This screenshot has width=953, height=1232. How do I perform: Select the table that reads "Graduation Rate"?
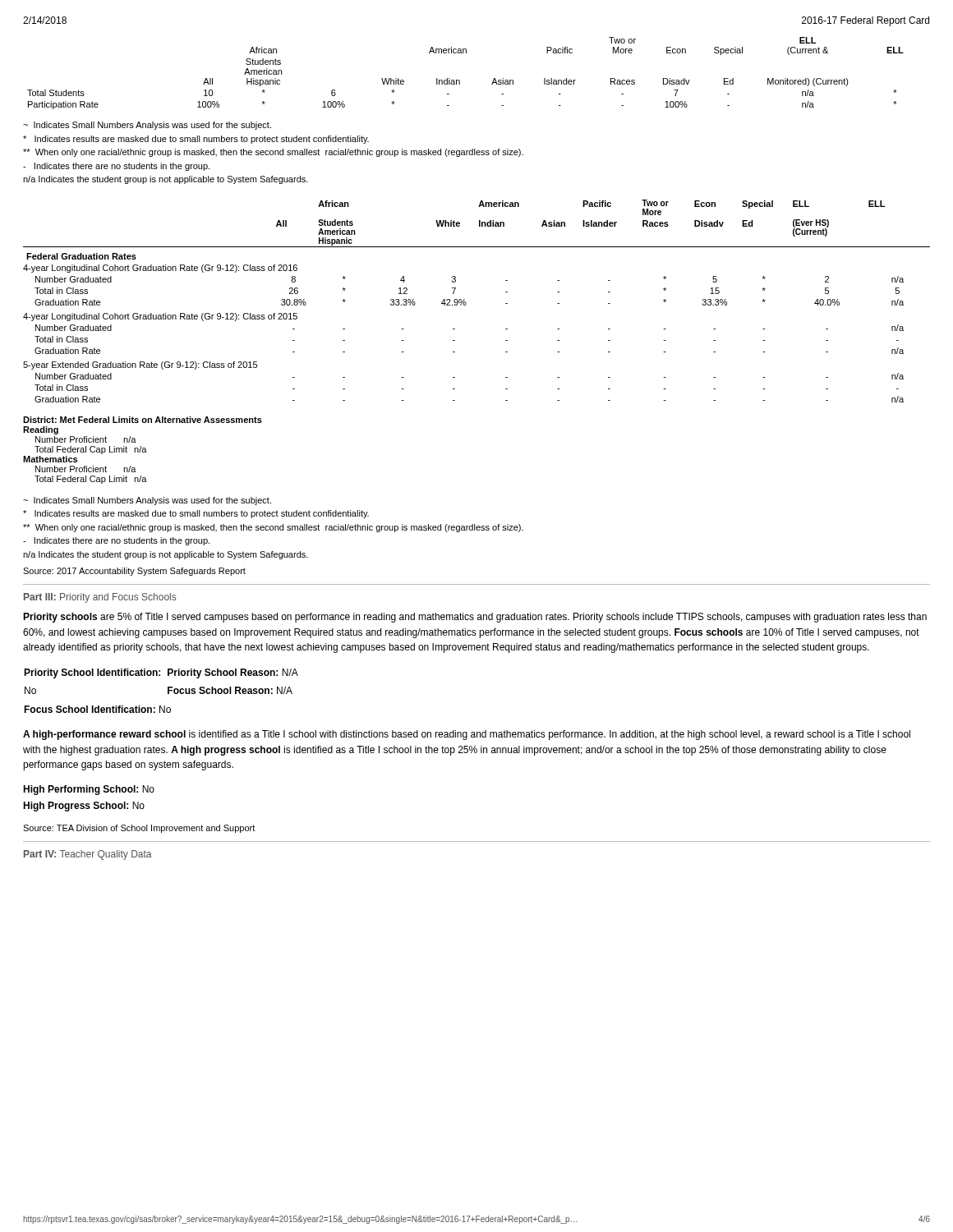(476, 301)
